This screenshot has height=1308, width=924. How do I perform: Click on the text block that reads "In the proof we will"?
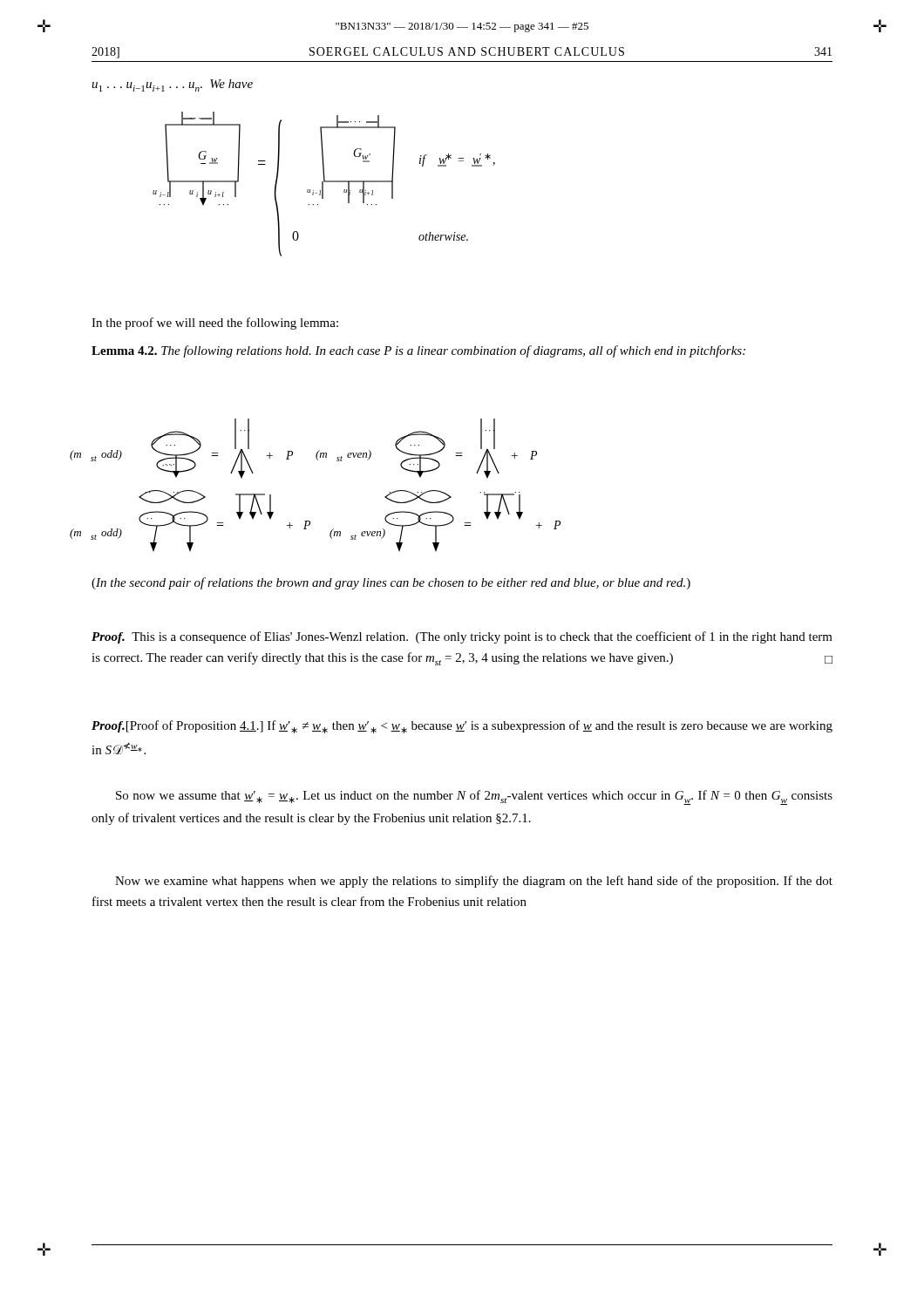click(215, 323)
